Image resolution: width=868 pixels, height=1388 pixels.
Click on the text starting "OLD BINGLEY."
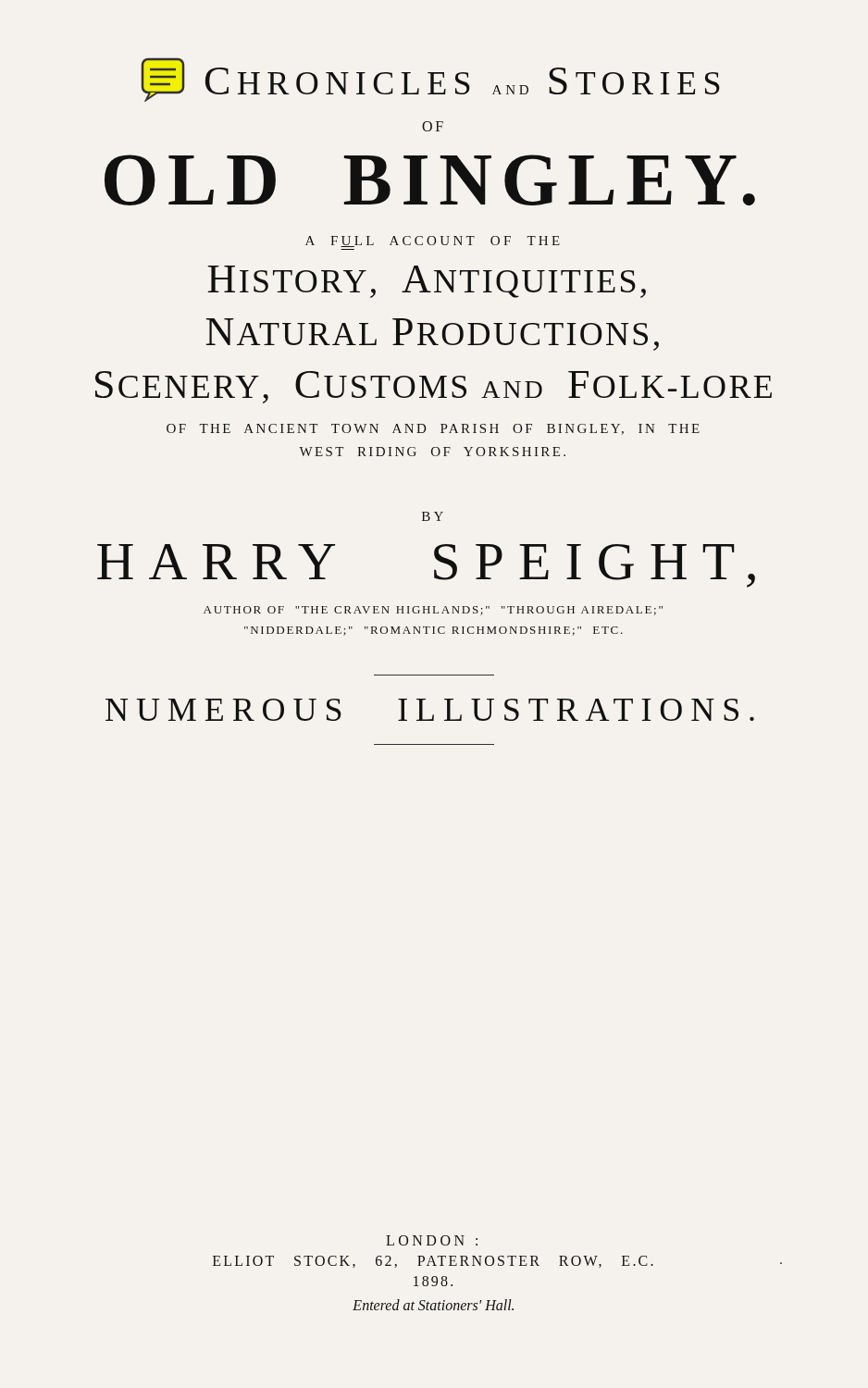coord(434,180)
